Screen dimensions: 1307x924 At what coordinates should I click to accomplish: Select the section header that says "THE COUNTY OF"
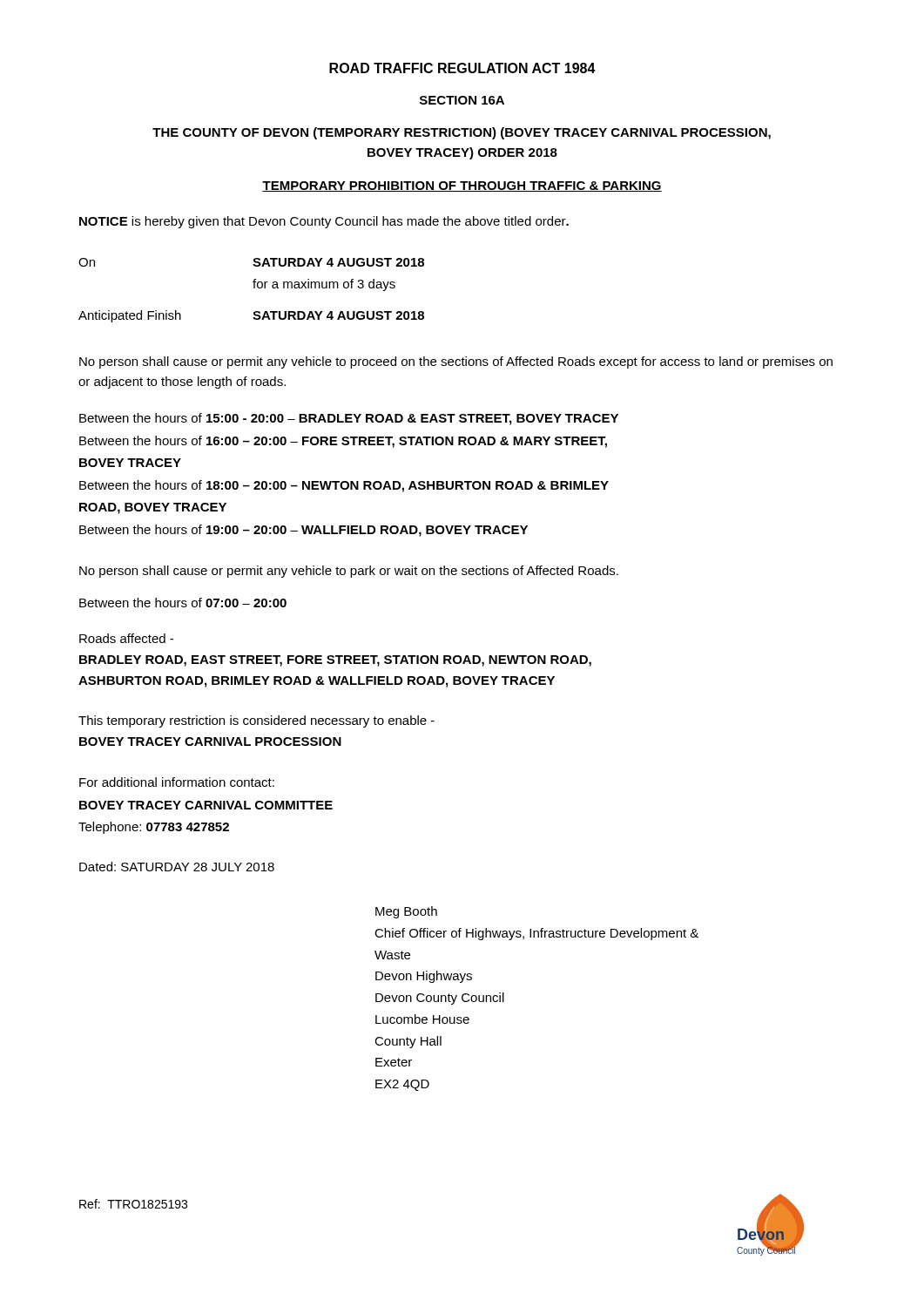point(462,142)
